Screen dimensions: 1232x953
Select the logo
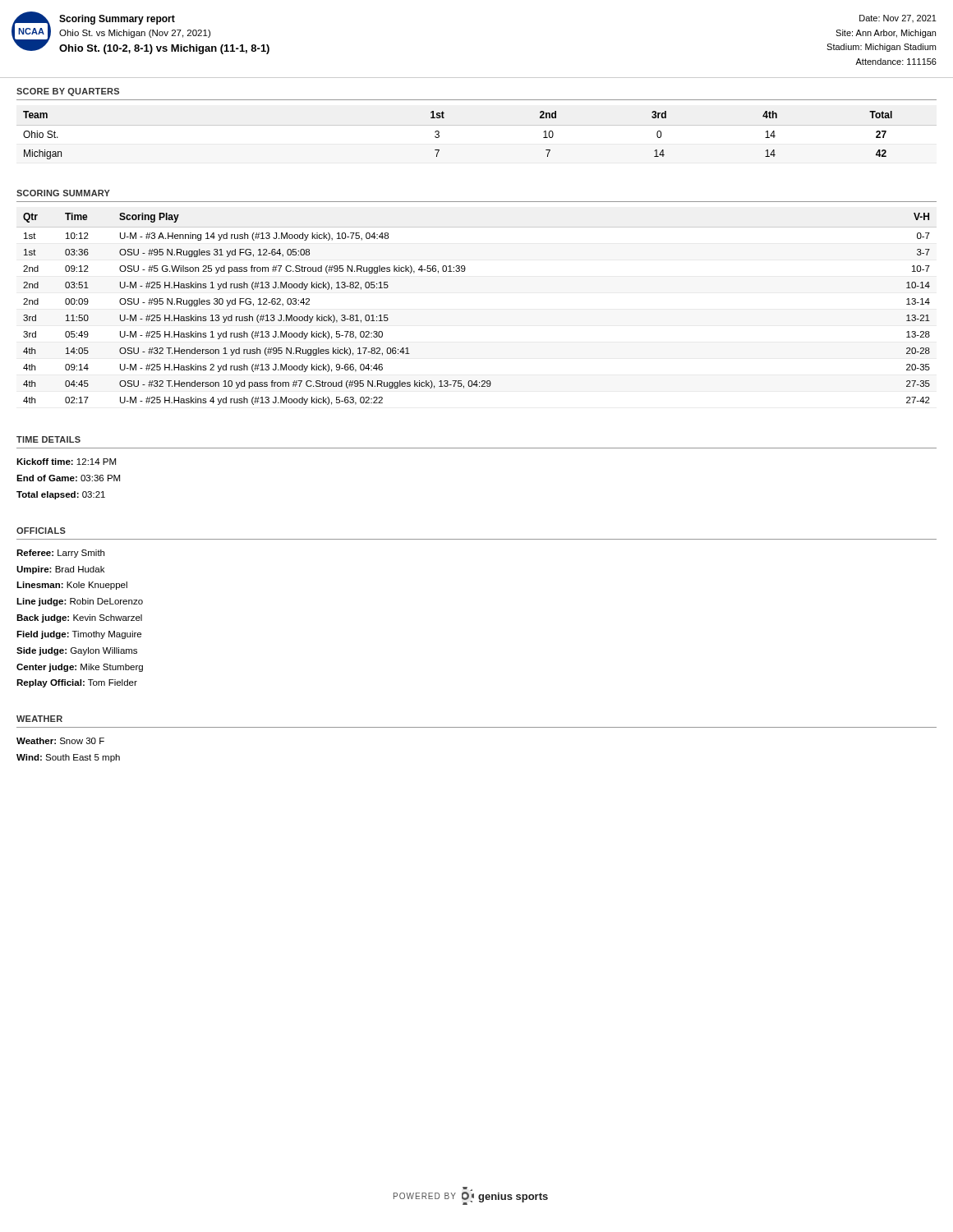(x=476, y=1196)
